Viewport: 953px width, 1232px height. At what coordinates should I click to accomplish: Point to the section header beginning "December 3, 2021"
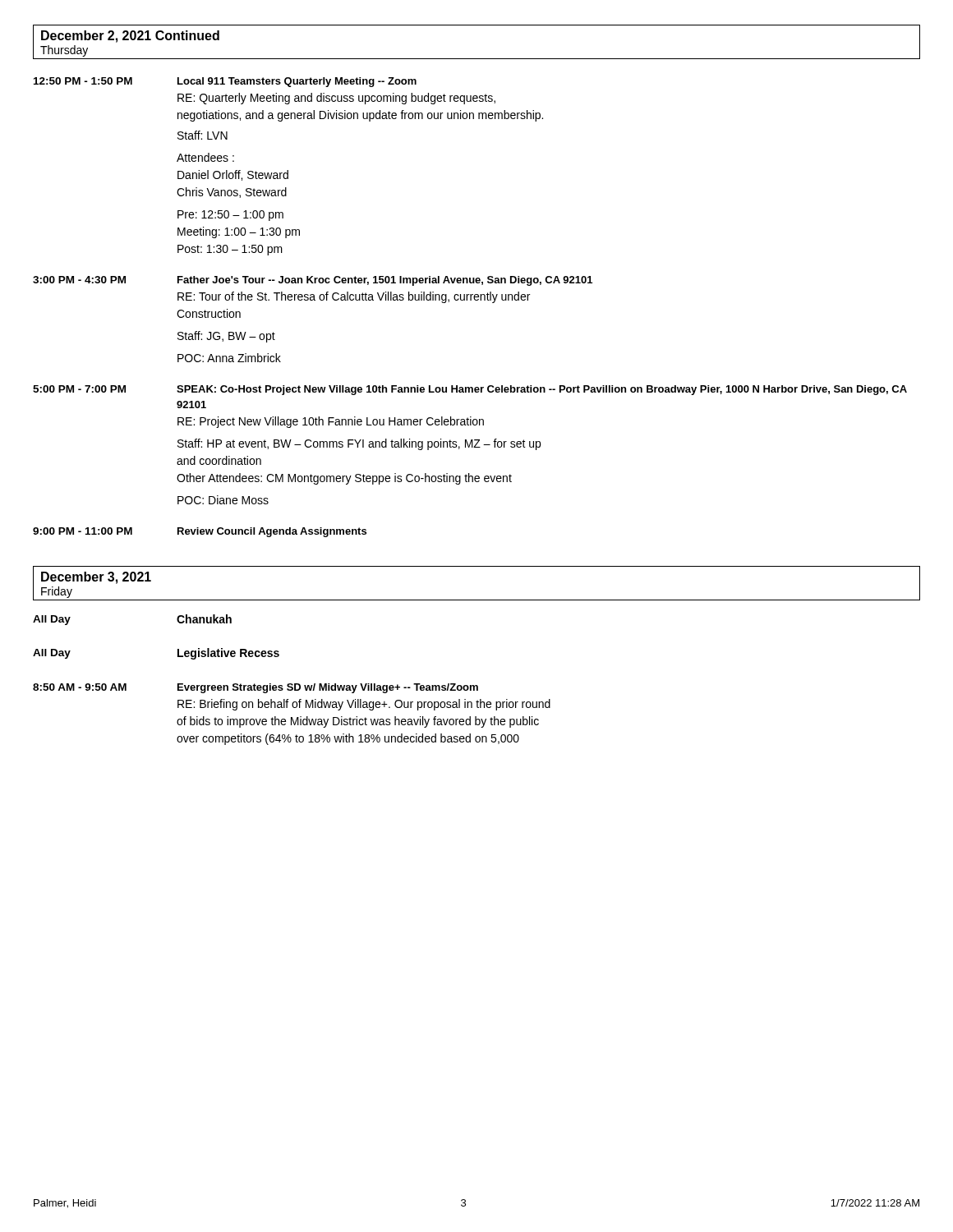point(96,578)
